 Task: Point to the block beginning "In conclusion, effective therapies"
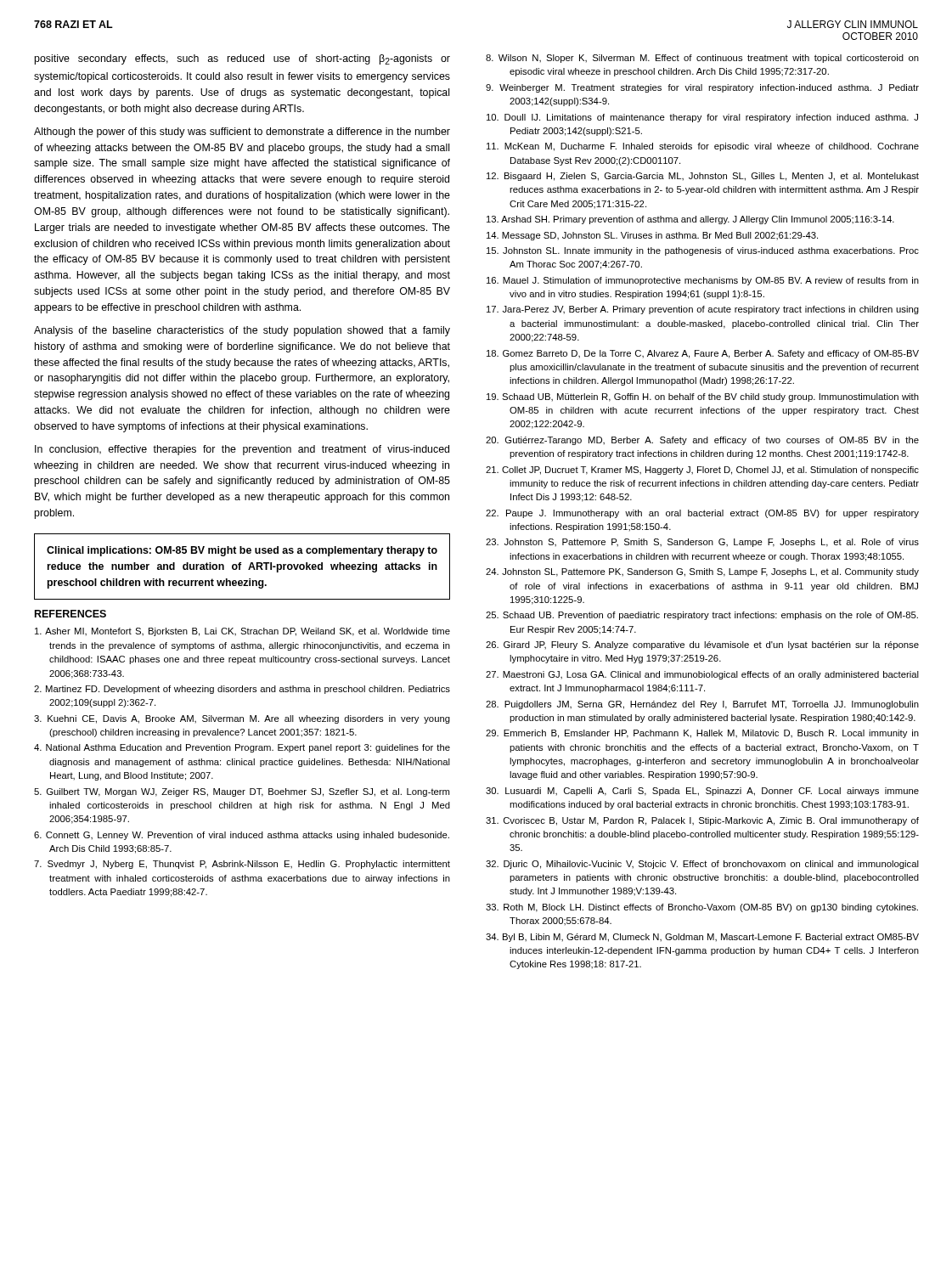(x=242, y=481)
